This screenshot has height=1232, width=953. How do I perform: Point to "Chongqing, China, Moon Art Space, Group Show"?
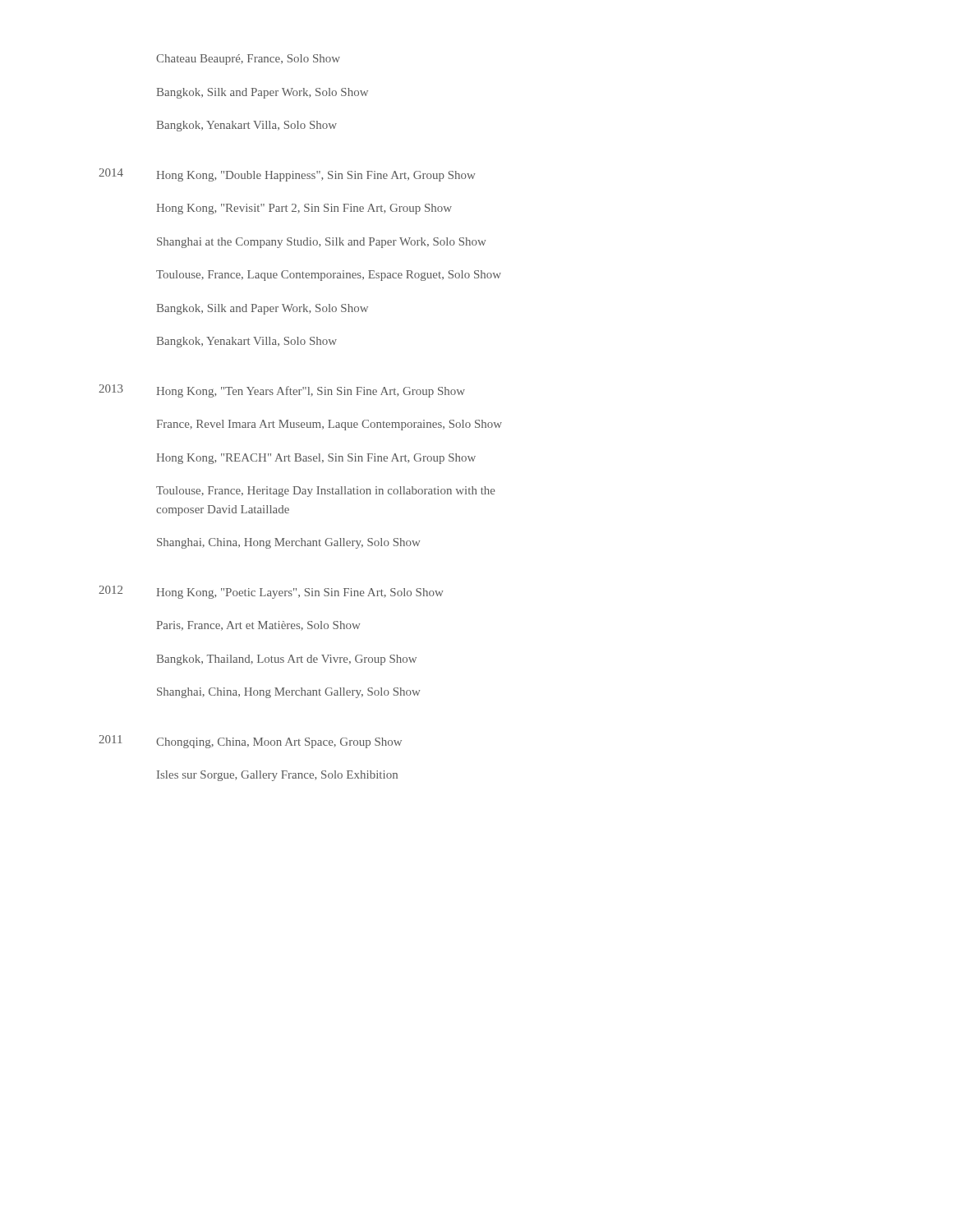click(279, 741)
